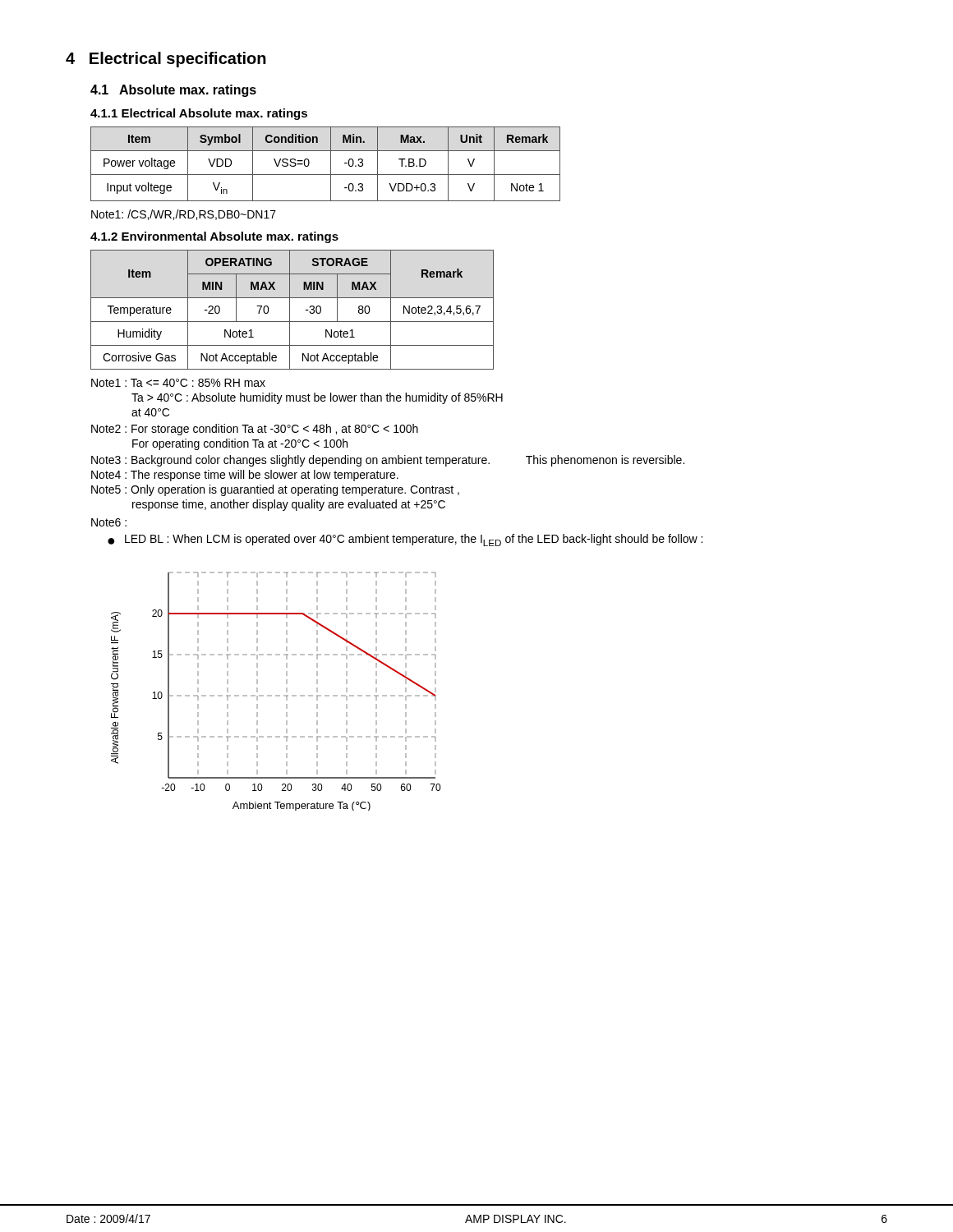This screenshot has width=953, height=1232.
Task: Point to the block beginning "For operating condition Ta"
Action: tap(240, 443)
